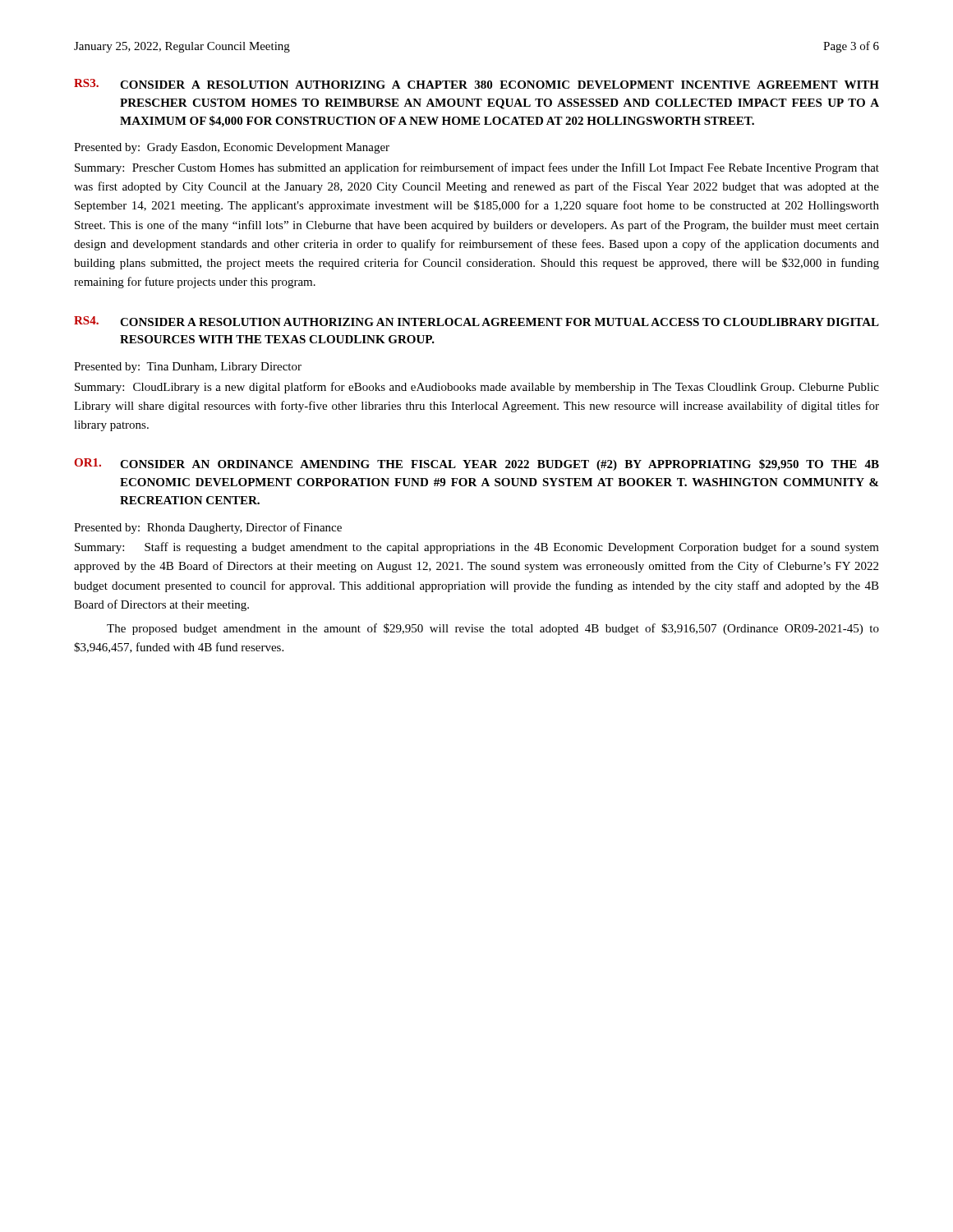The image size is (953, 1232).
Task: Click the section header that begins "RS3. CONSIDER A RESOLUTION AUTHORIZING A"
Action: tap(476, 103)
